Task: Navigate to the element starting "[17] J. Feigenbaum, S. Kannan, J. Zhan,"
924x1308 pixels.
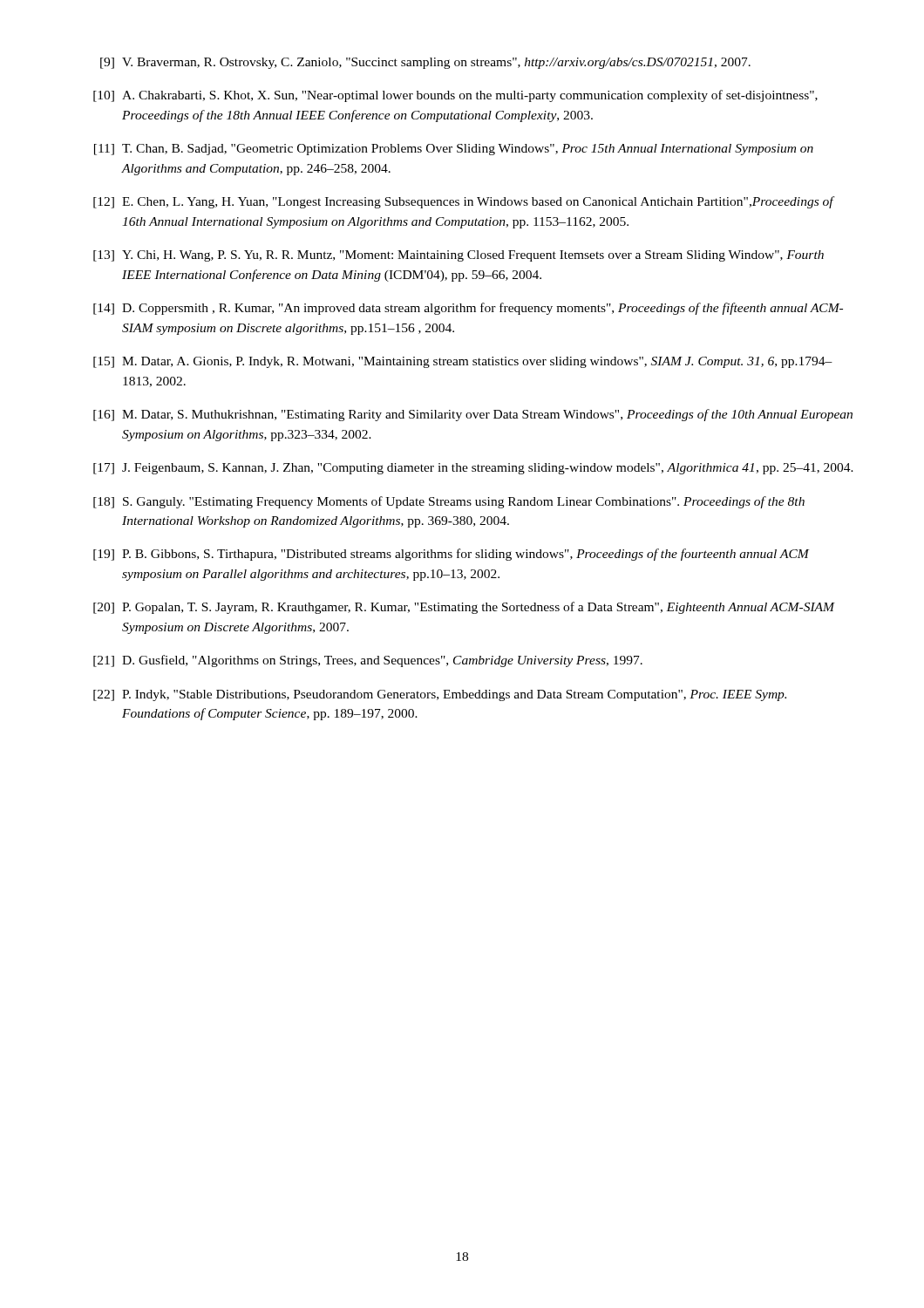Action: pyautogui.click(x=466, y=468)
